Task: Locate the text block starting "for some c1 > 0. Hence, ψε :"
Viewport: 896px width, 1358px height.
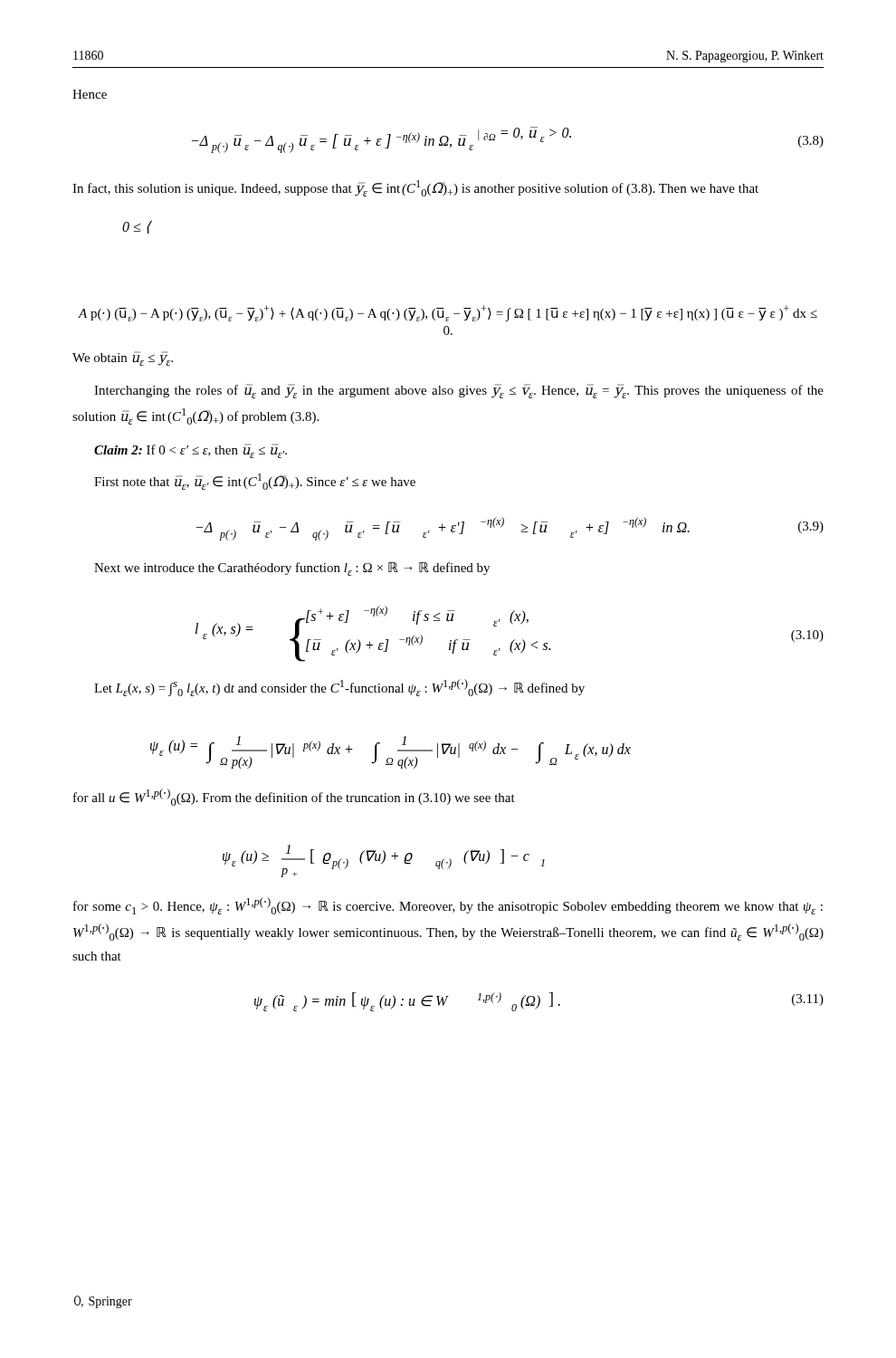Action: [x=448, y=929]
